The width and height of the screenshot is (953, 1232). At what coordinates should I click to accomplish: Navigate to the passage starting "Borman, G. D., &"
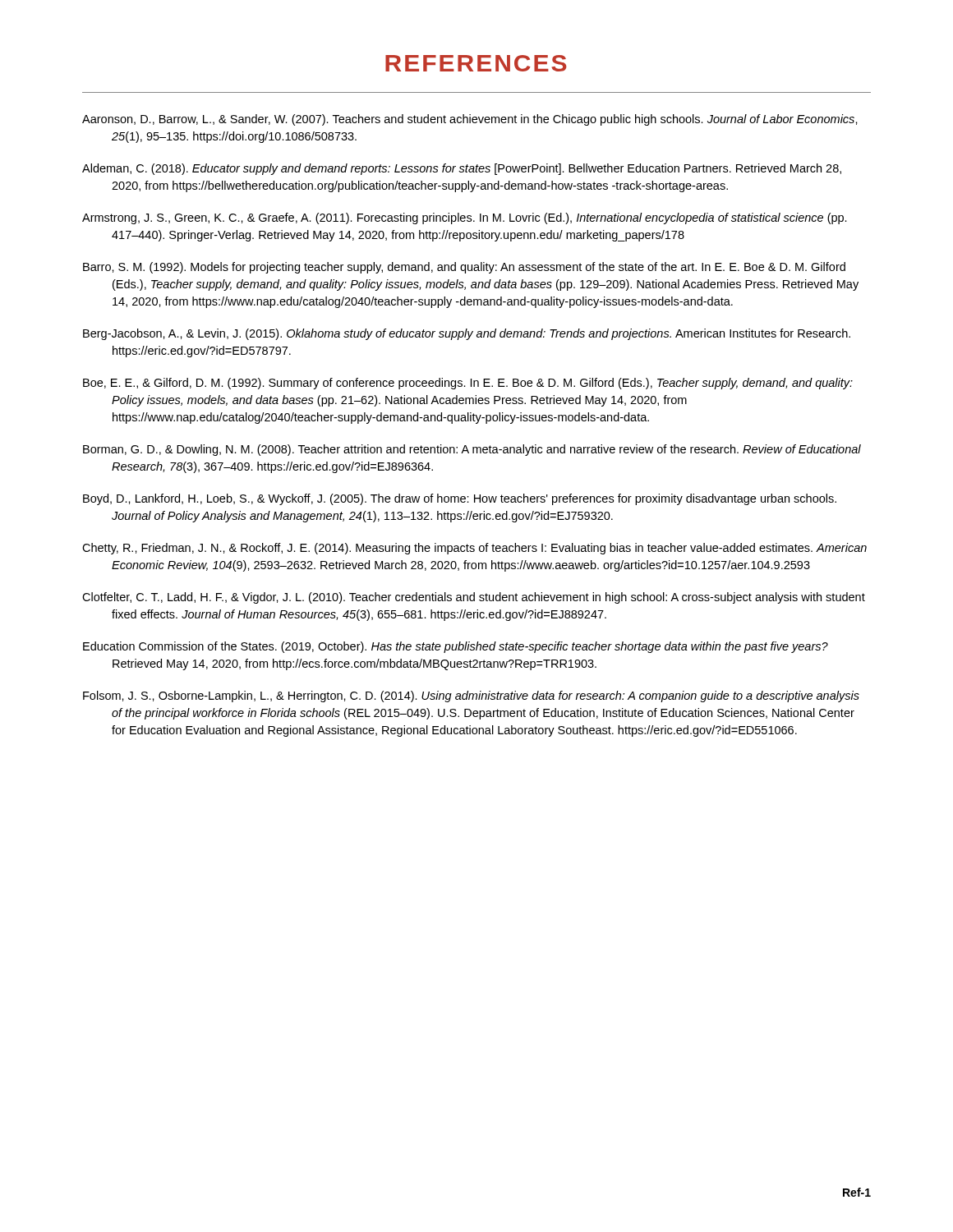click(471, 458)
